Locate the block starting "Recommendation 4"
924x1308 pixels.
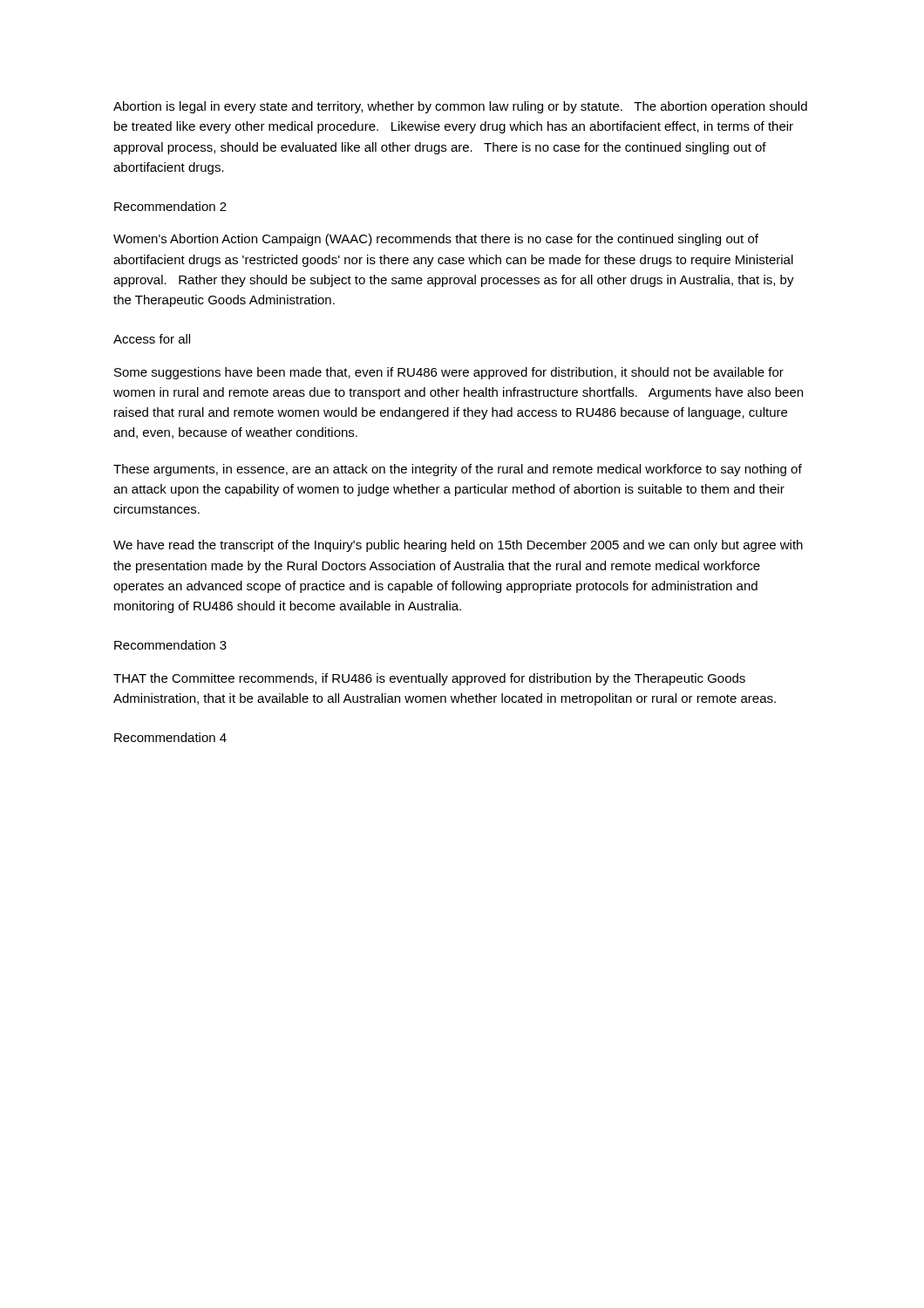click(x=170, y=737)
